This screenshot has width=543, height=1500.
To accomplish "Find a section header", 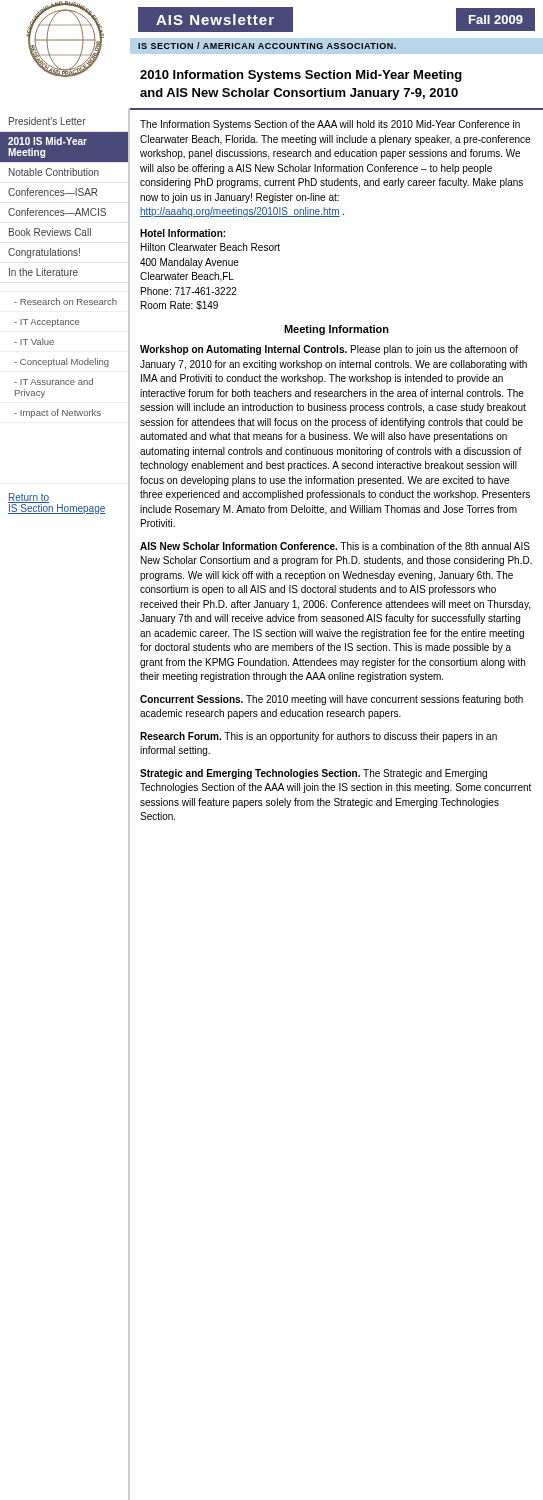I will [x=336, y=328].
